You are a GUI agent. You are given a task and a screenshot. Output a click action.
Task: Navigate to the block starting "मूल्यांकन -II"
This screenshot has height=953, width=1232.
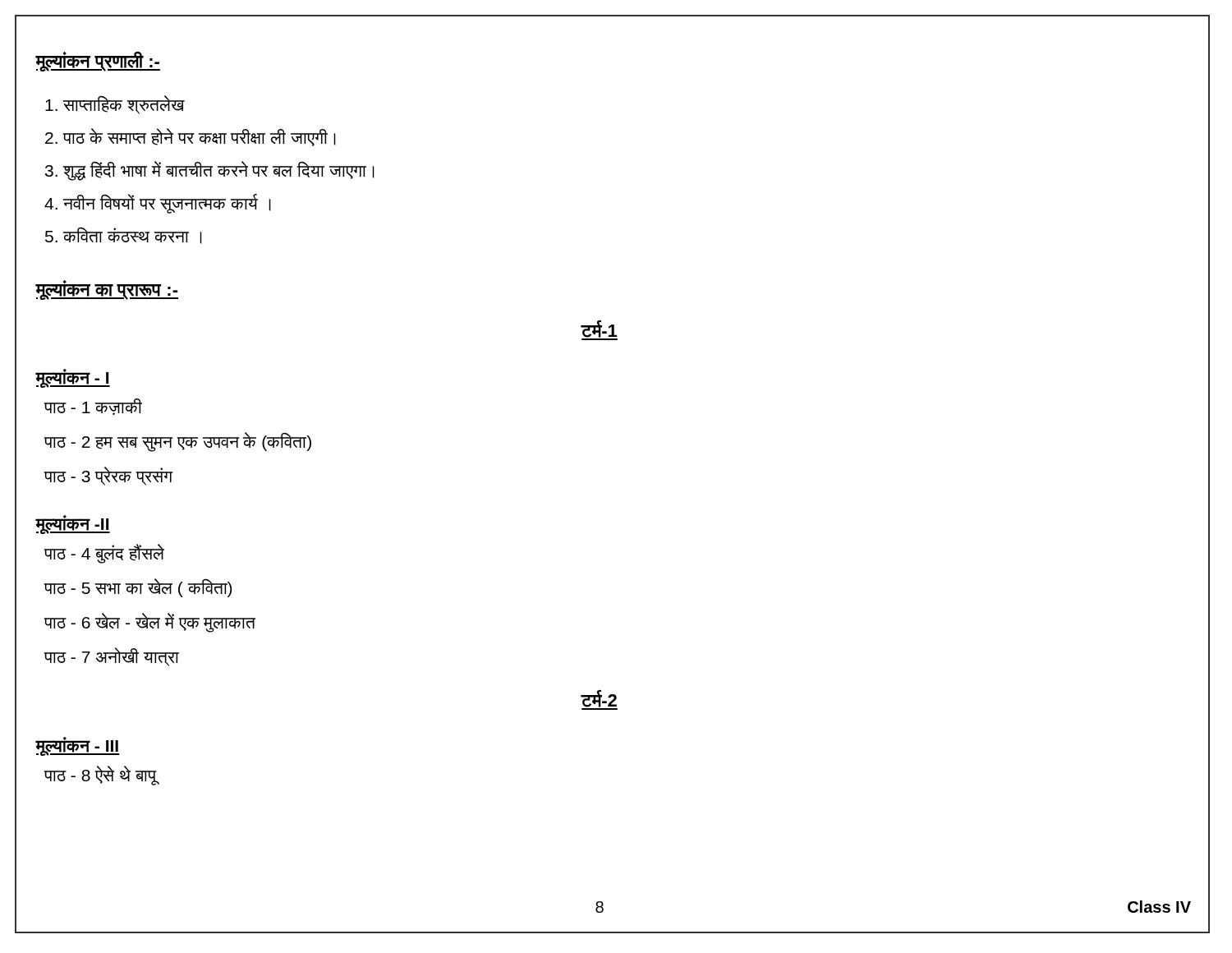pos(73,524)
